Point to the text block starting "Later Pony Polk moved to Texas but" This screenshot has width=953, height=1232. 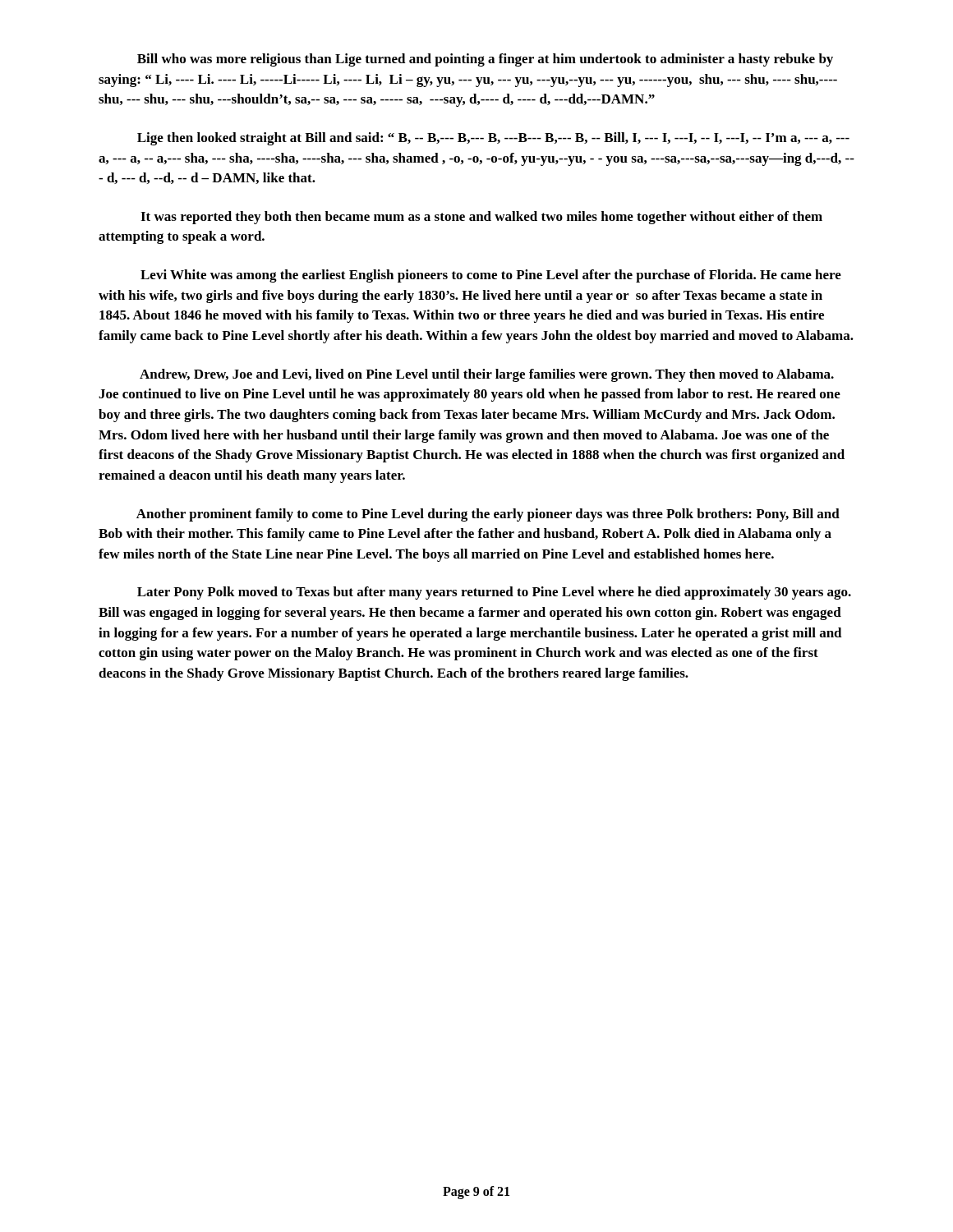[x=476, y=633]
